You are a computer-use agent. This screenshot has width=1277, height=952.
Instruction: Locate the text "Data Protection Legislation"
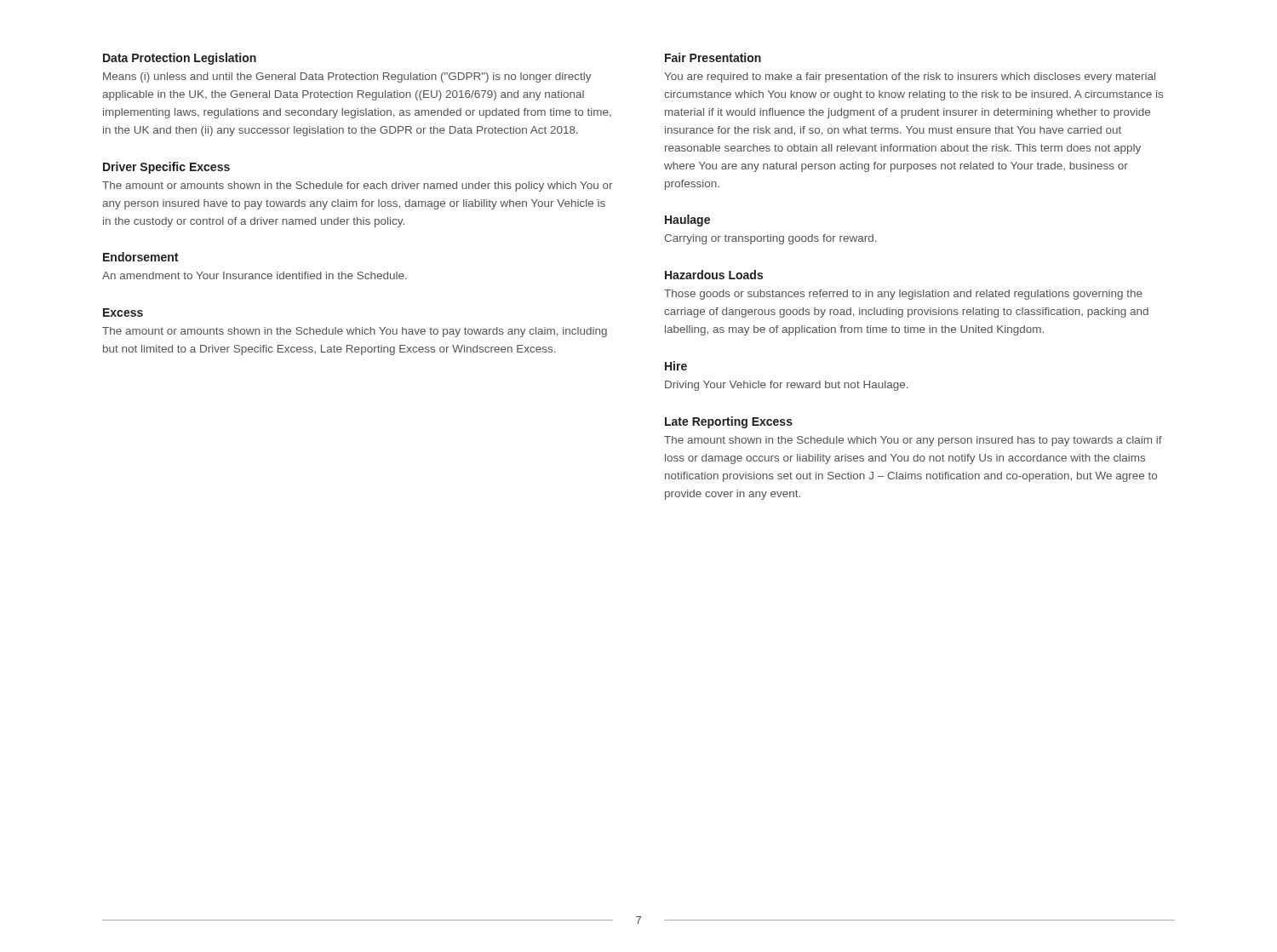(179, 58)
